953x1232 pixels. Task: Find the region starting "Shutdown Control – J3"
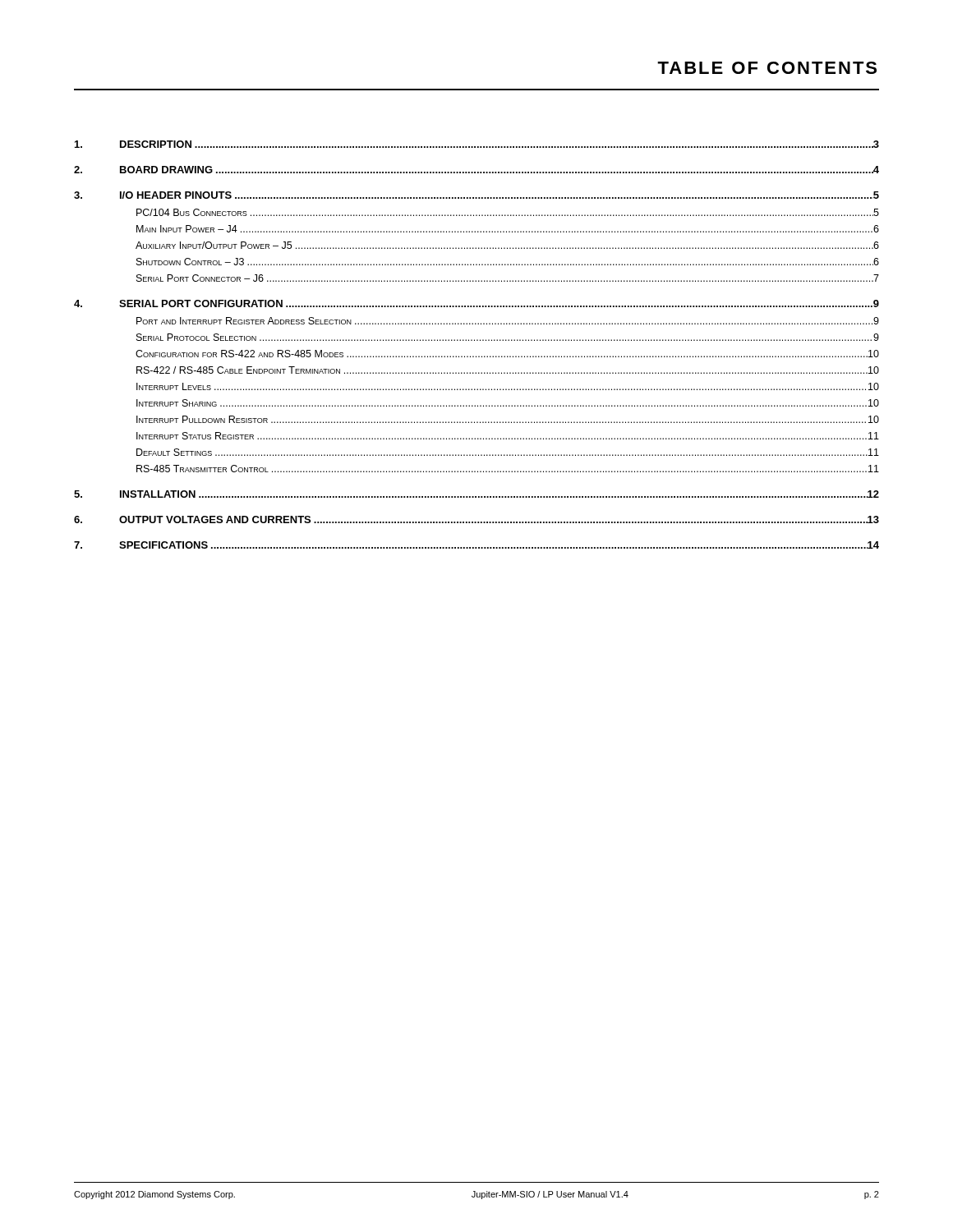(x=499, y=262)
